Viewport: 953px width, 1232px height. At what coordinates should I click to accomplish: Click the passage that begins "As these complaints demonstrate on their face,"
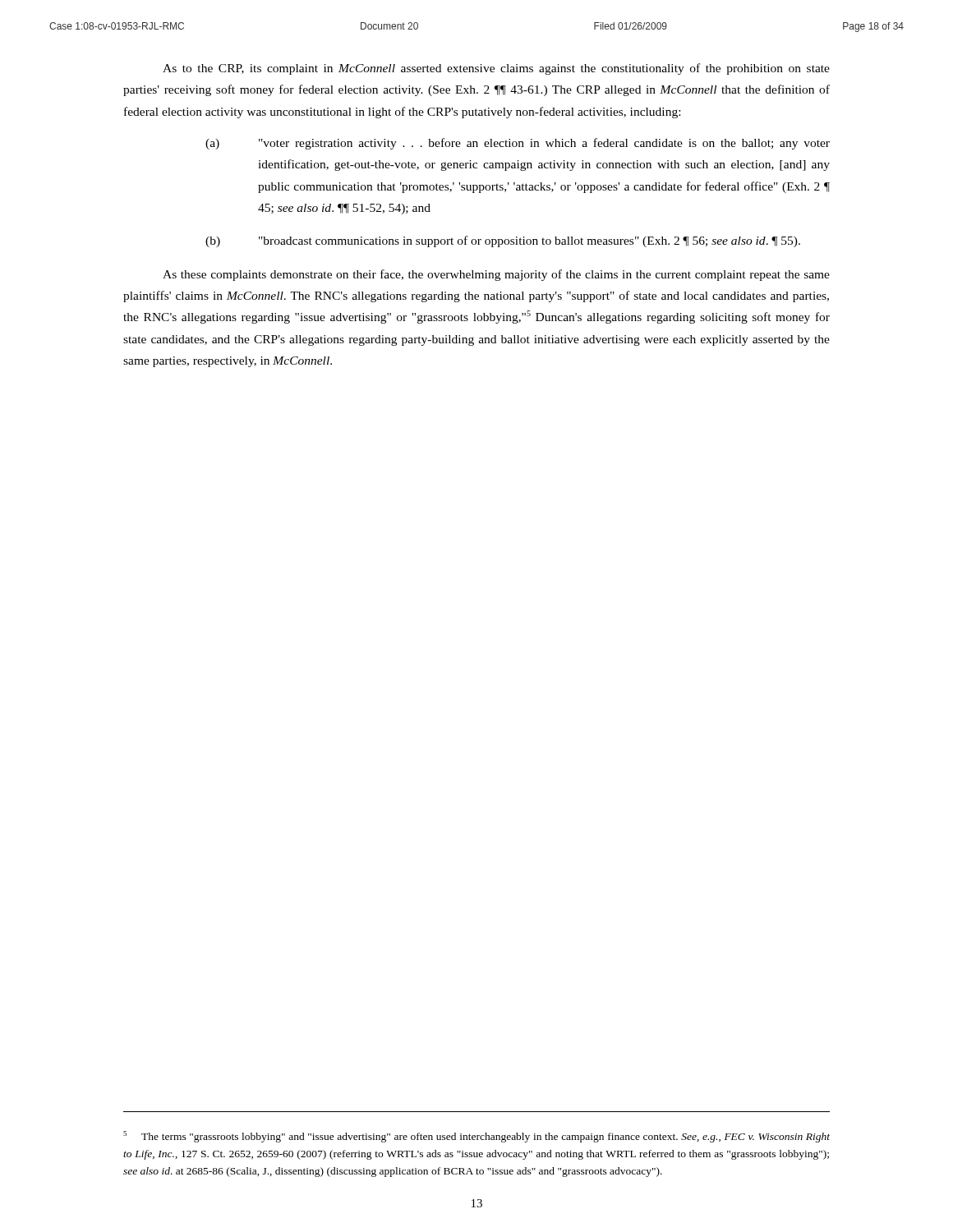click(x=476, y=317)
